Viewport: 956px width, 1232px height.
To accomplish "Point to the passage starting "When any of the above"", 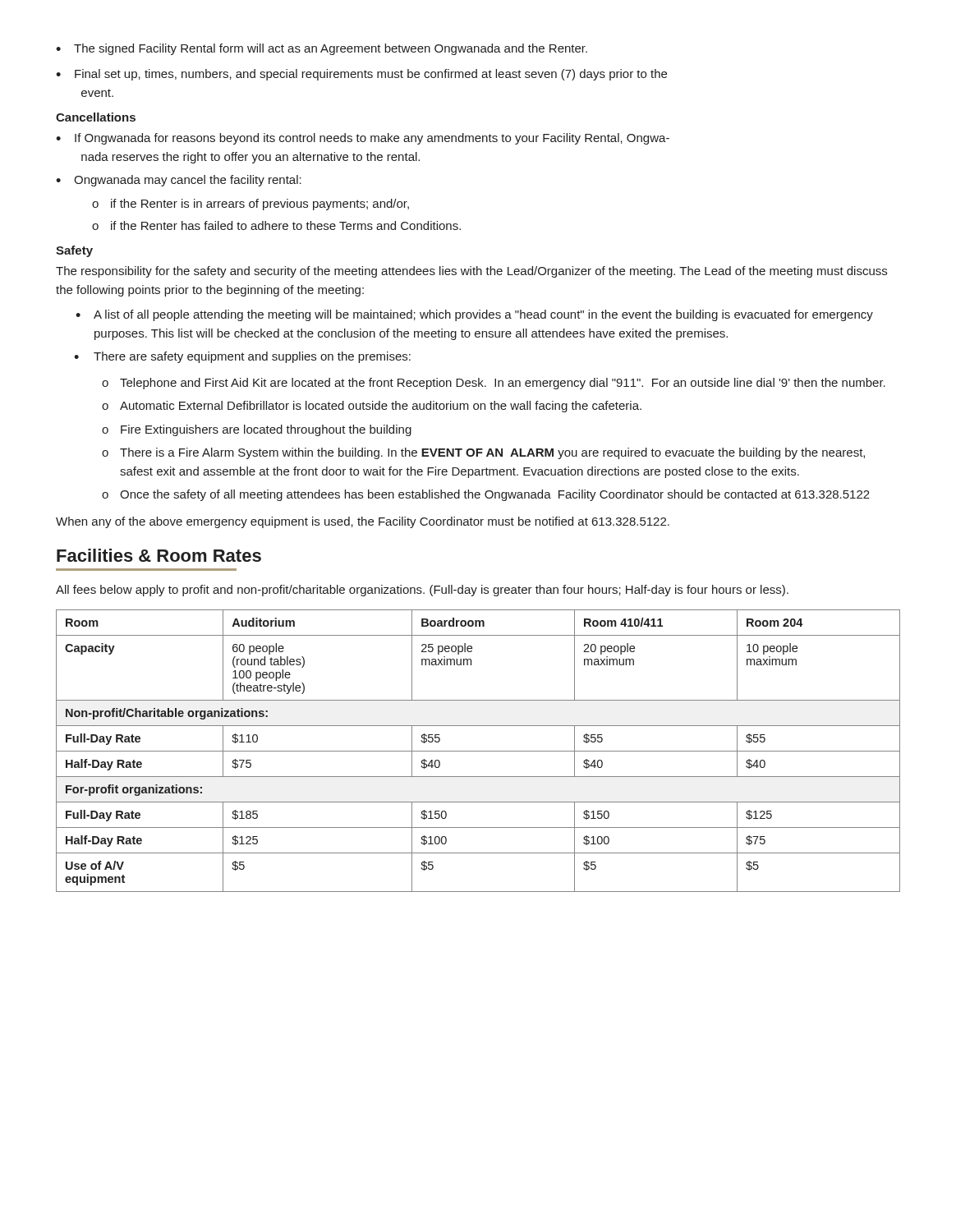I will [x=363, y=521].
